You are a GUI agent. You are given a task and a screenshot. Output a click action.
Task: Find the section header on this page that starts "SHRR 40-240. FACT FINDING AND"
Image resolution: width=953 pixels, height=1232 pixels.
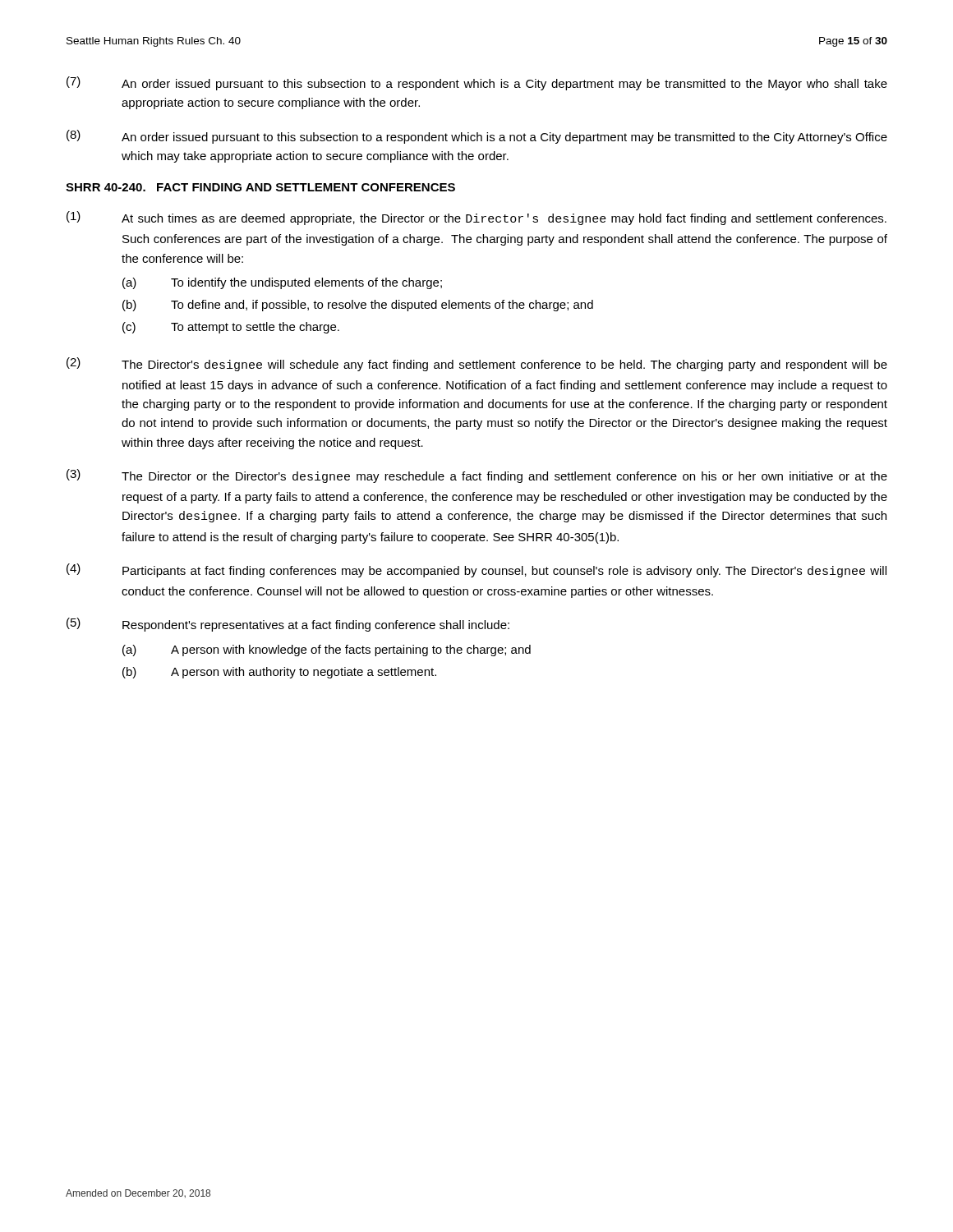261,187
